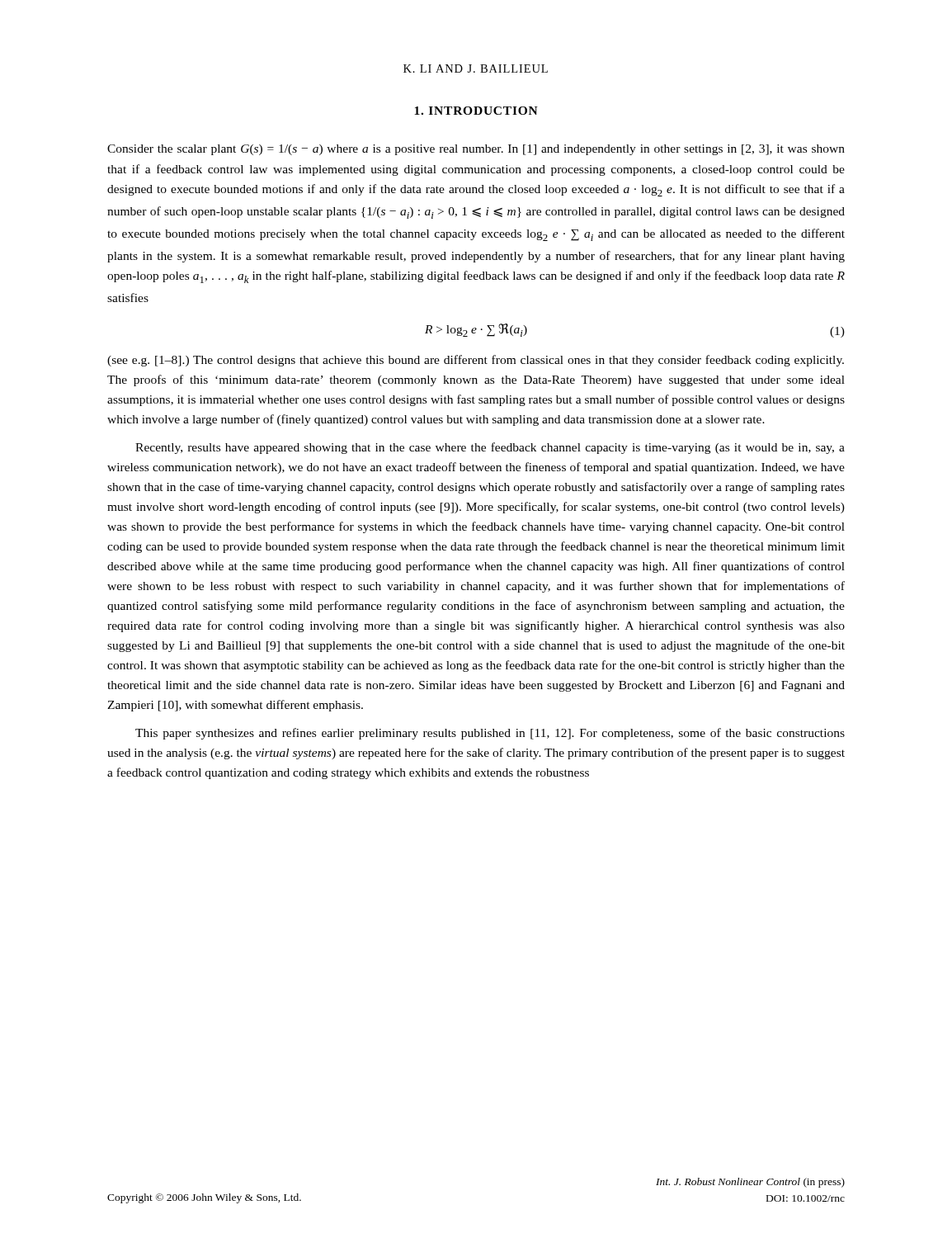
Task: Find the text block that says "Consider the scalar plant G(s) = 1/(s"
Action: point(476,223)
